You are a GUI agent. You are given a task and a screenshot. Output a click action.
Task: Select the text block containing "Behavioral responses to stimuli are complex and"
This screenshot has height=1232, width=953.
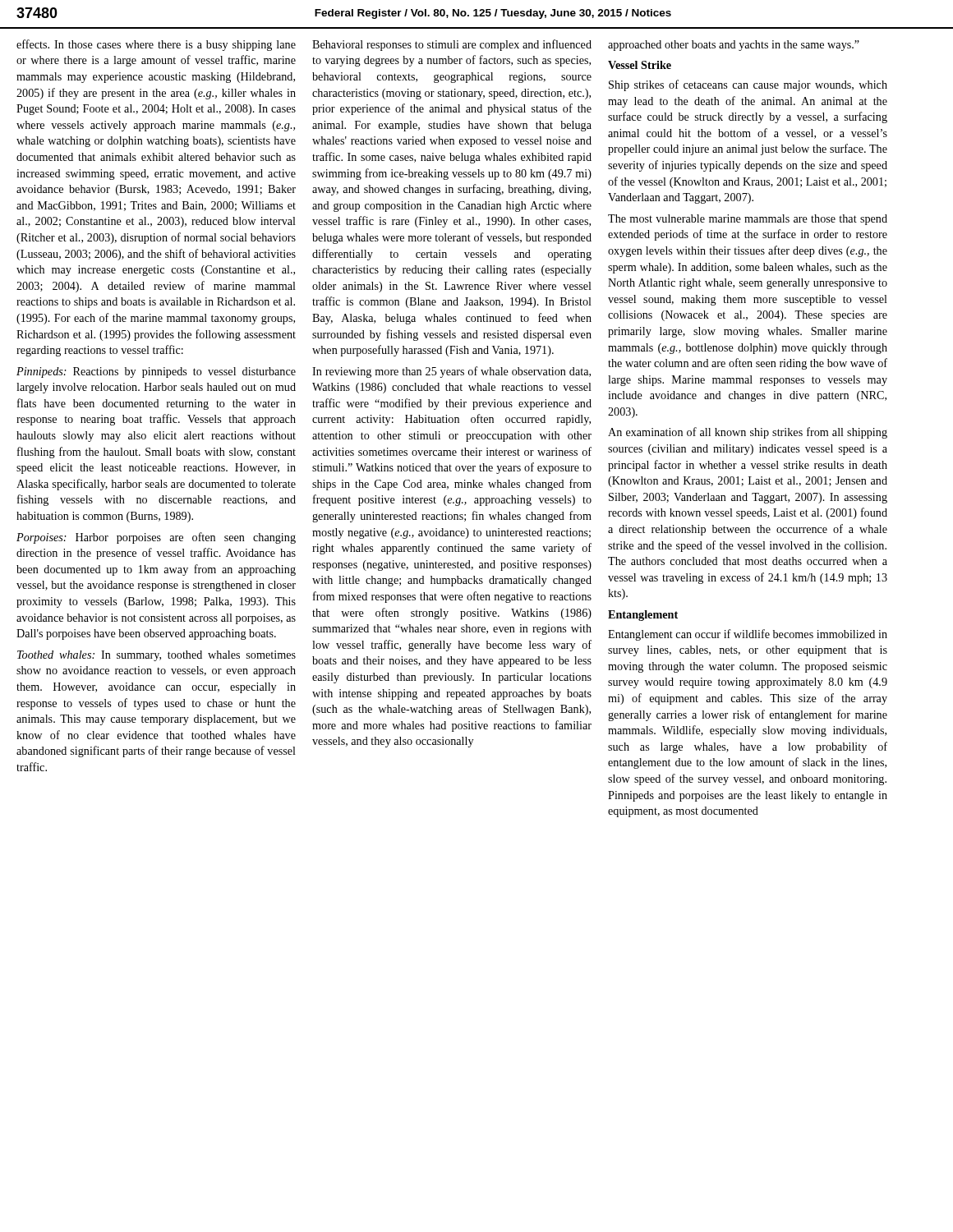click(x=452, y=198)
